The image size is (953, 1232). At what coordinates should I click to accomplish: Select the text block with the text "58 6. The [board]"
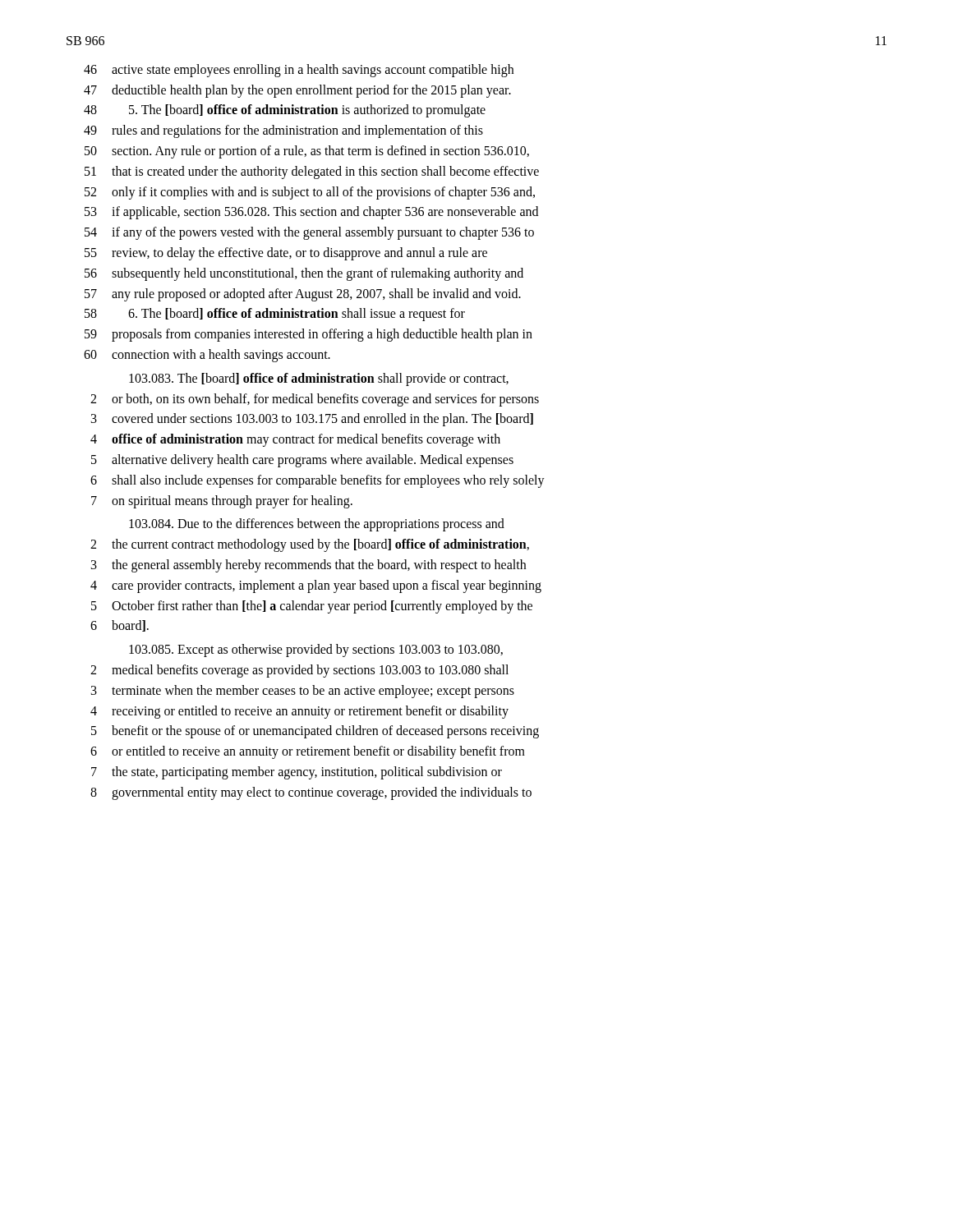[476, 335]
